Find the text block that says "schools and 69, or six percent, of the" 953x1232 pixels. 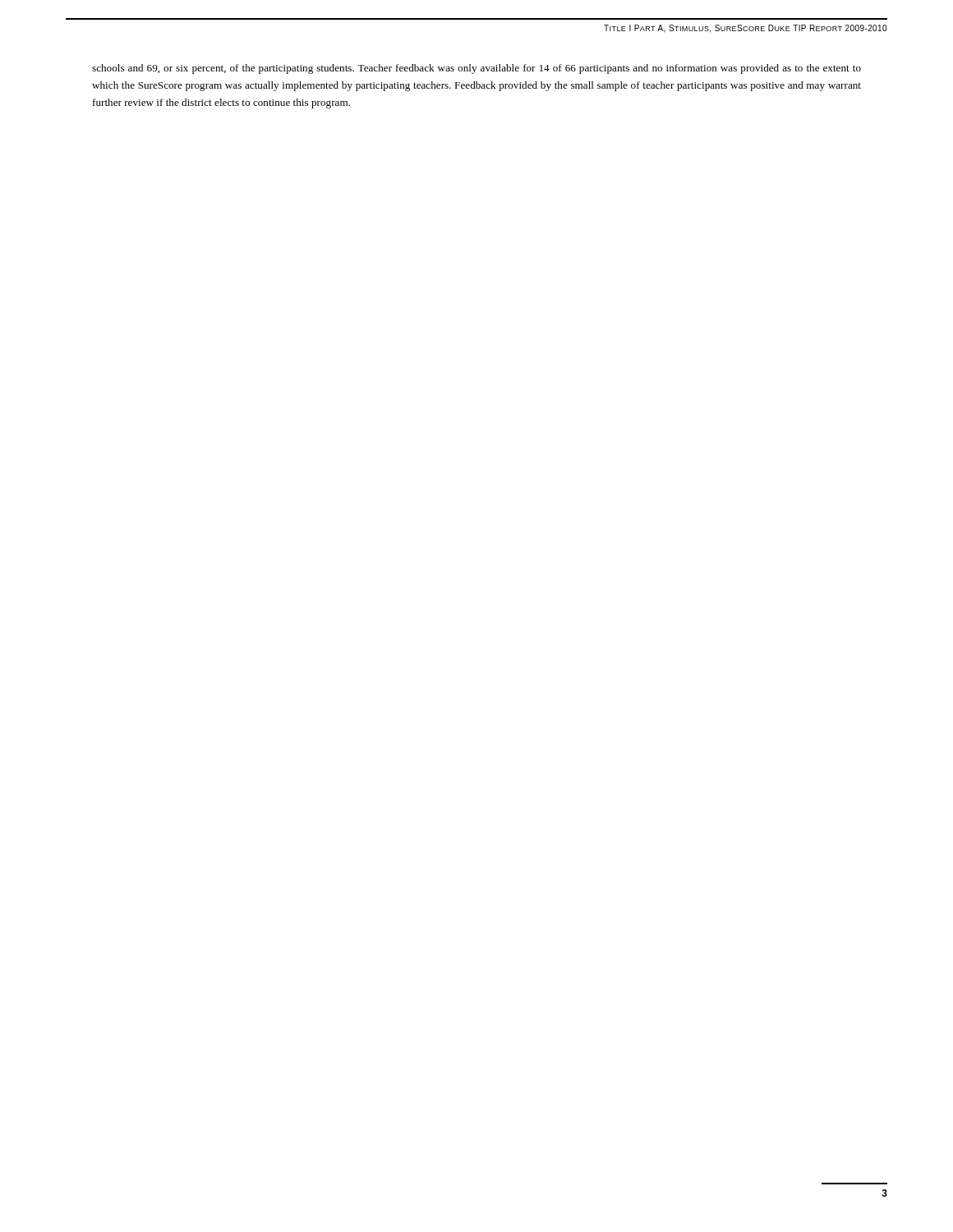(x=476, y=85)
